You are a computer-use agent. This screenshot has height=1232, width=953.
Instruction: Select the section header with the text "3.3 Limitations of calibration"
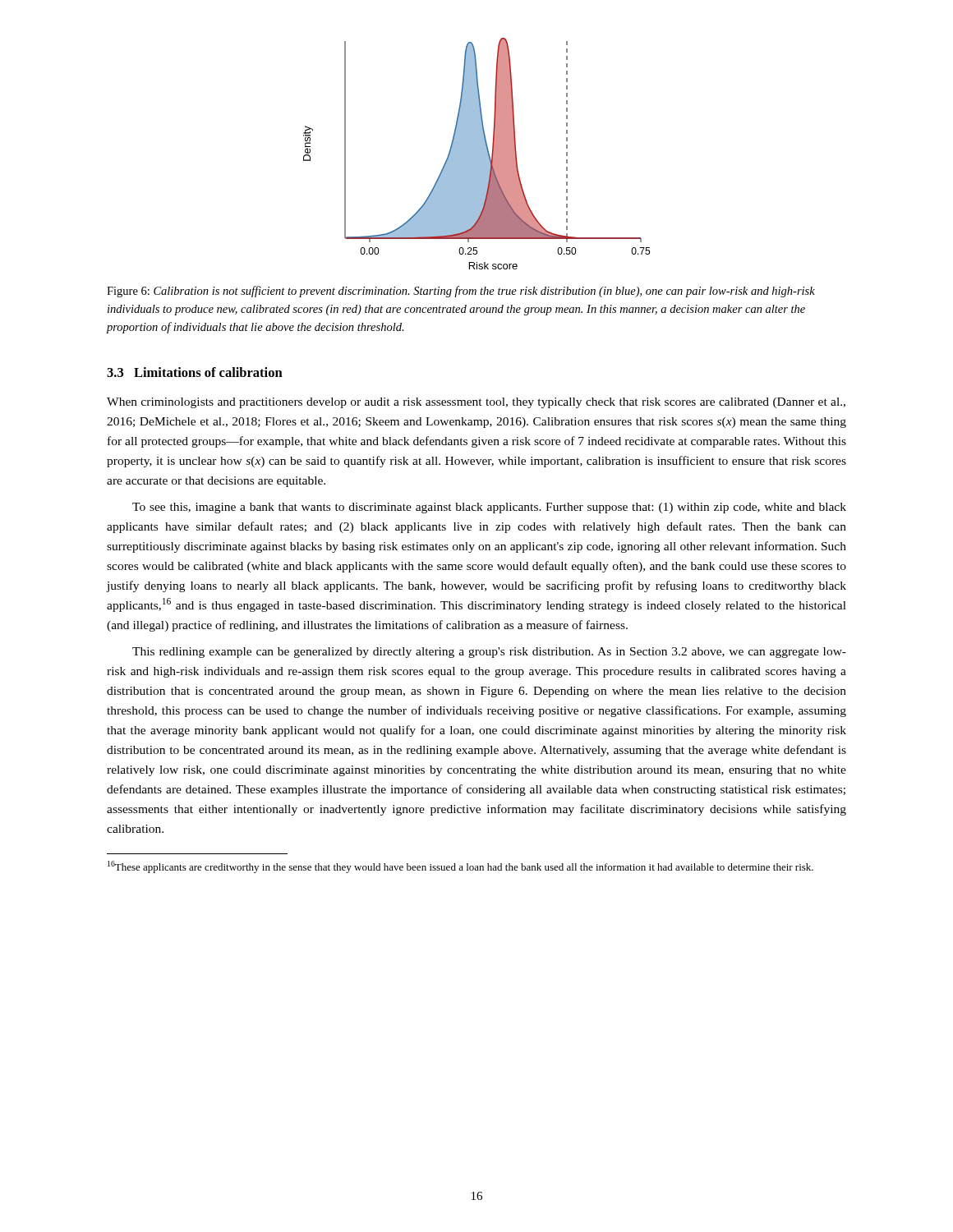pyautogui.click(x=195, y=373)
